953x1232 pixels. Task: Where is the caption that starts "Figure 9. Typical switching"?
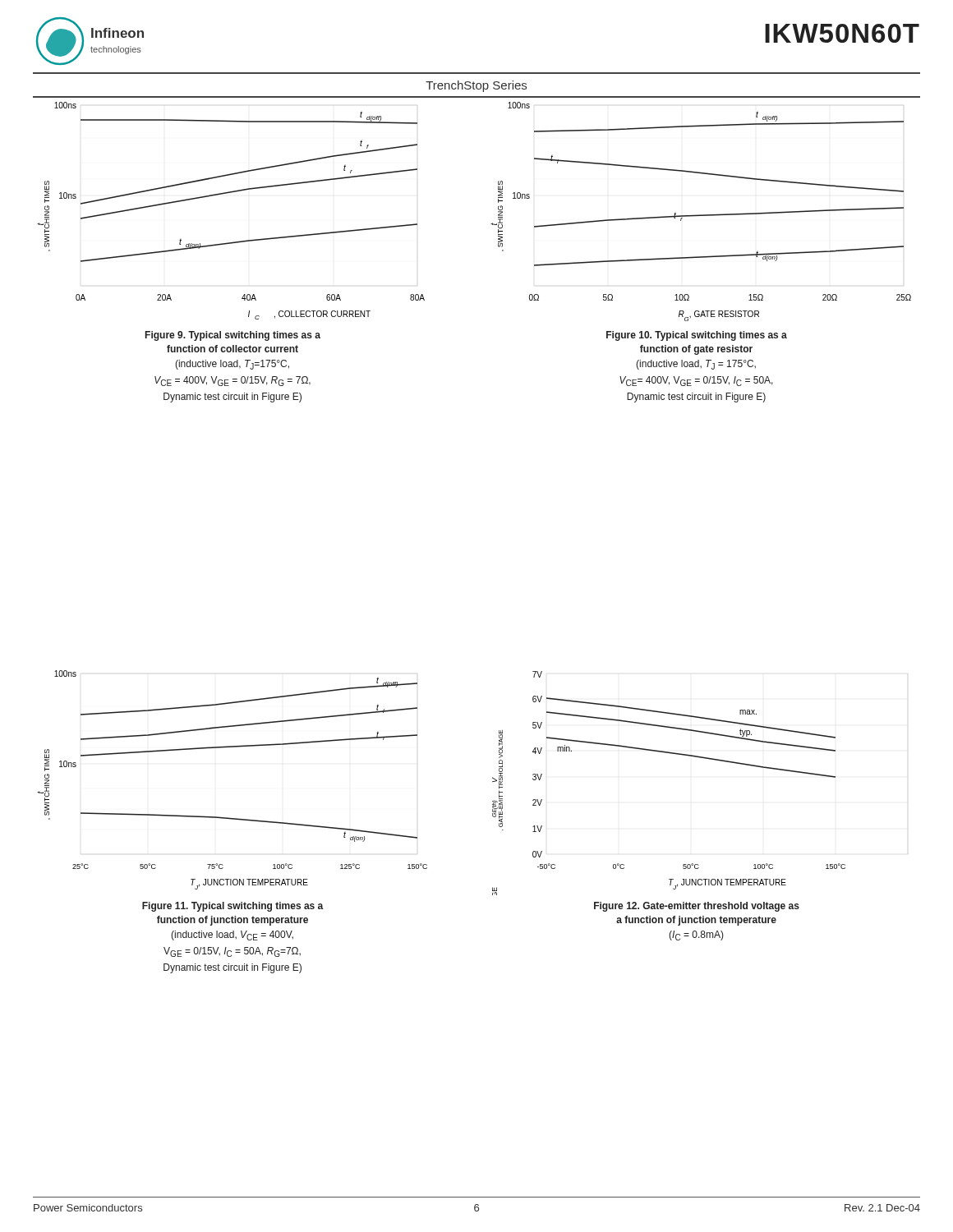pos(232,366)
